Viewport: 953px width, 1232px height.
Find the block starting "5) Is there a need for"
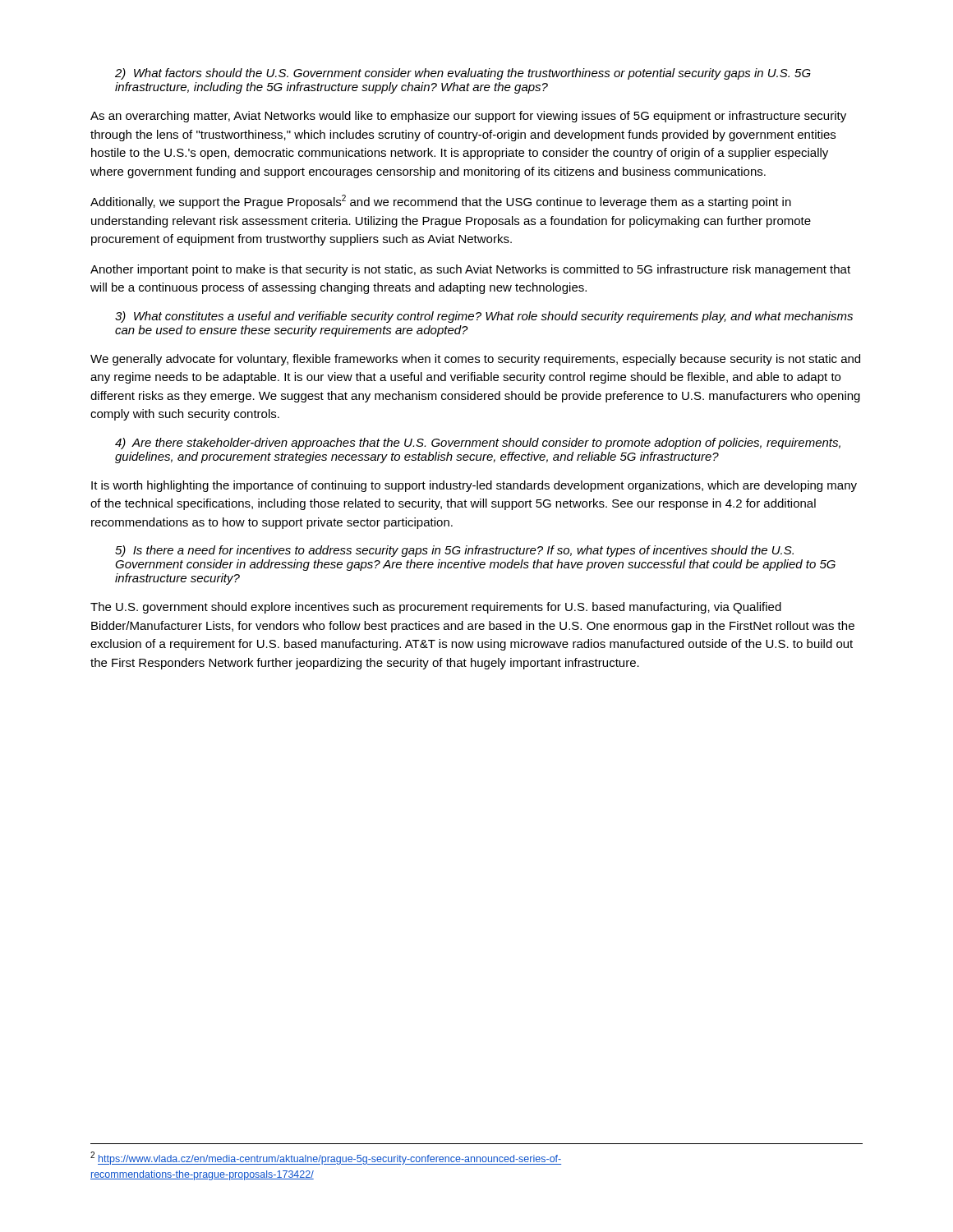[475, 564]
